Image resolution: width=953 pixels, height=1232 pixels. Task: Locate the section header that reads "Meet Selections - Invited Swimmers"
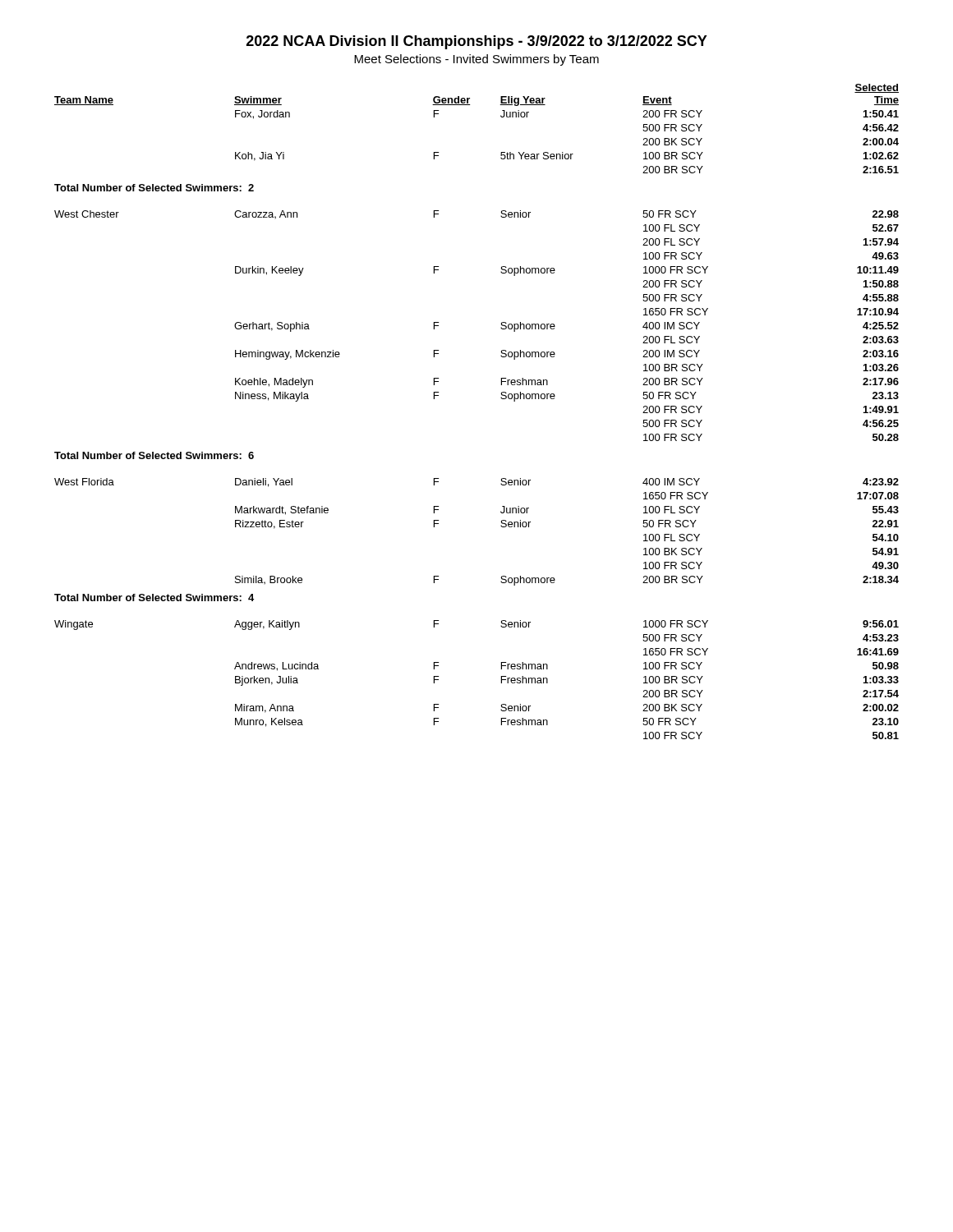coord(476,59)
